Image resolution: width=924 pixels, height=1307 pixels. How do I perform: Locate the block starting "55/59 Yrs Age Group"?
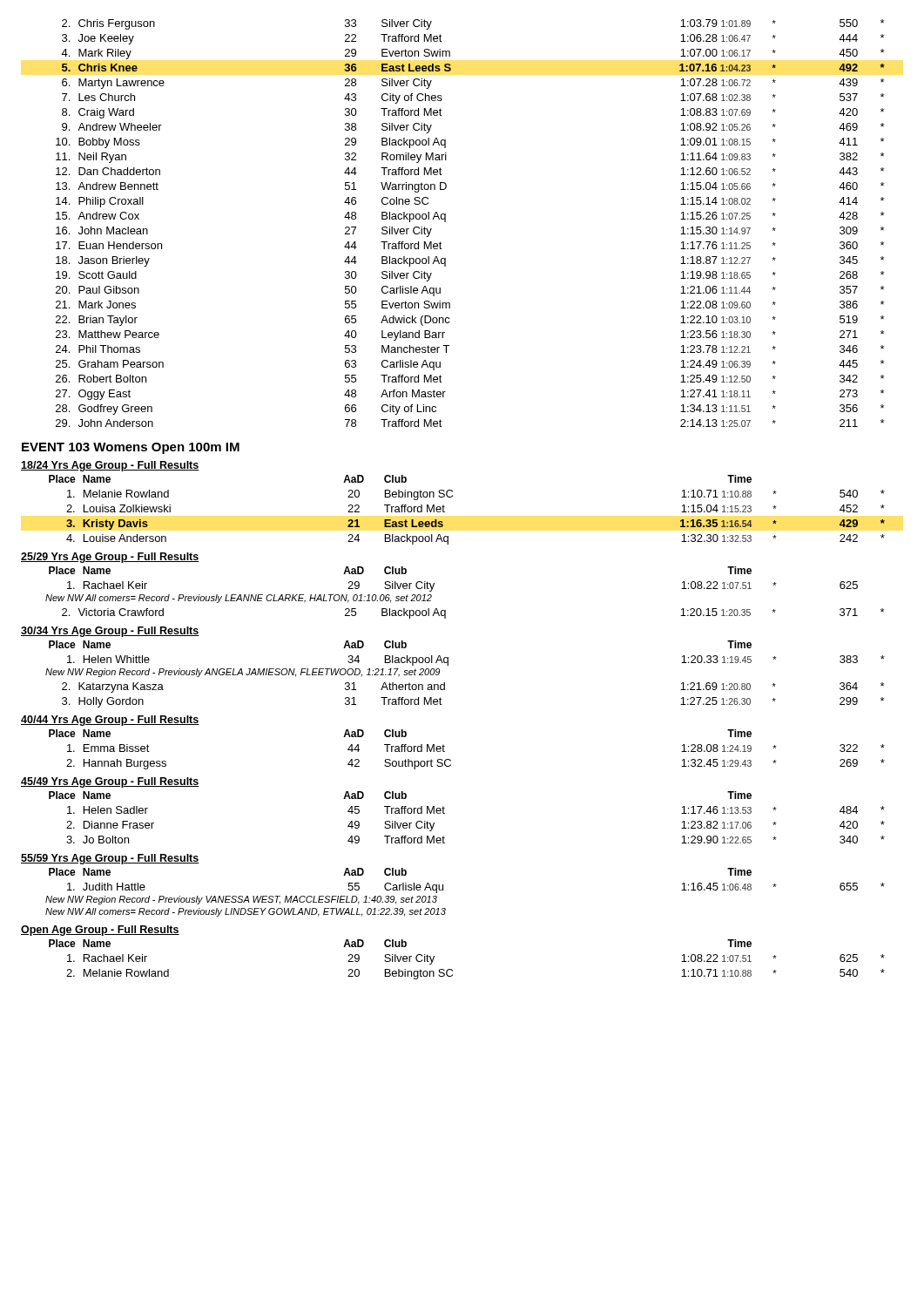click(110, 858)
